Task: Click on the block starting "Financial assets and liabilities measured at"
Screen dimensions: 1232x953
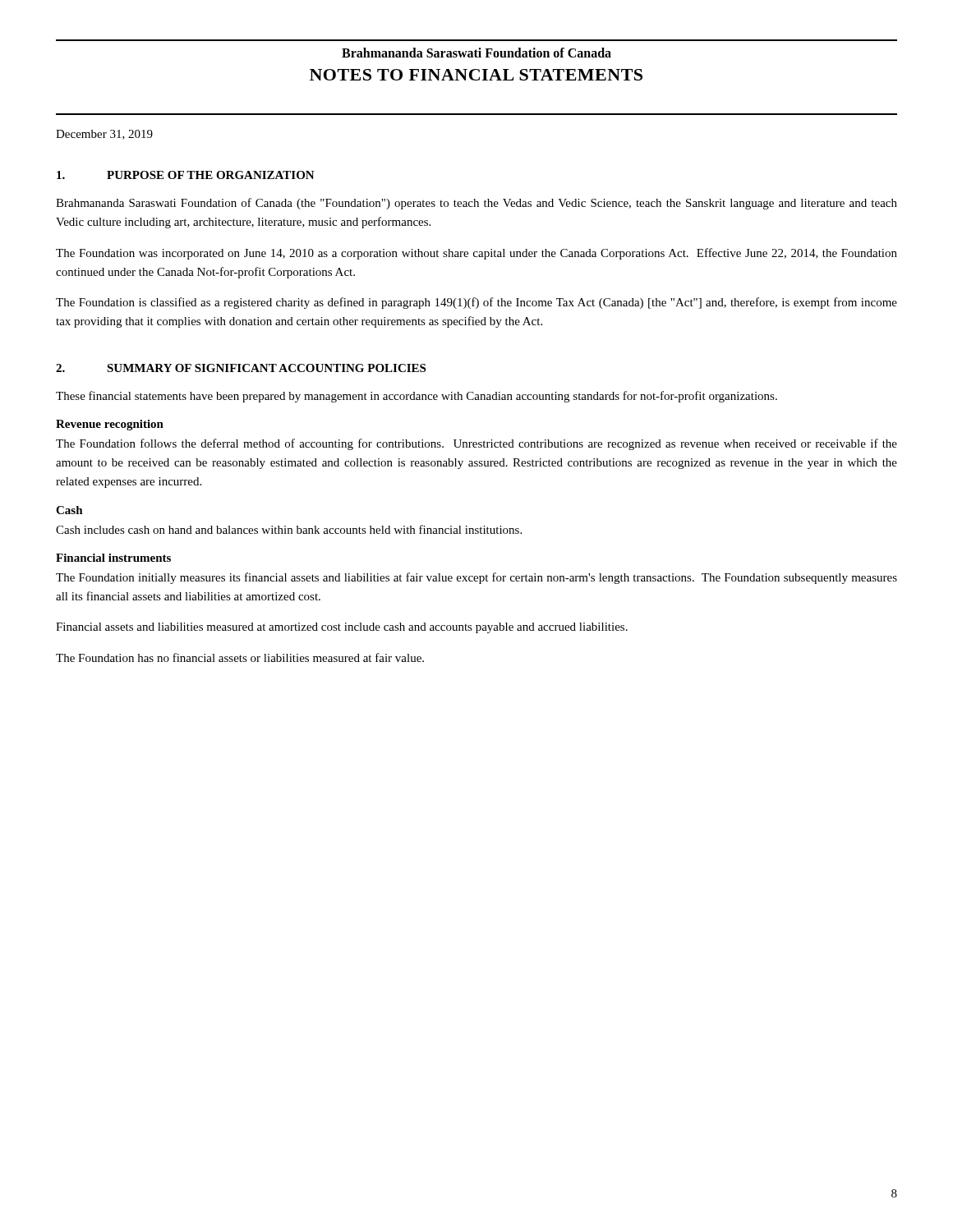Action: (342, 627)
